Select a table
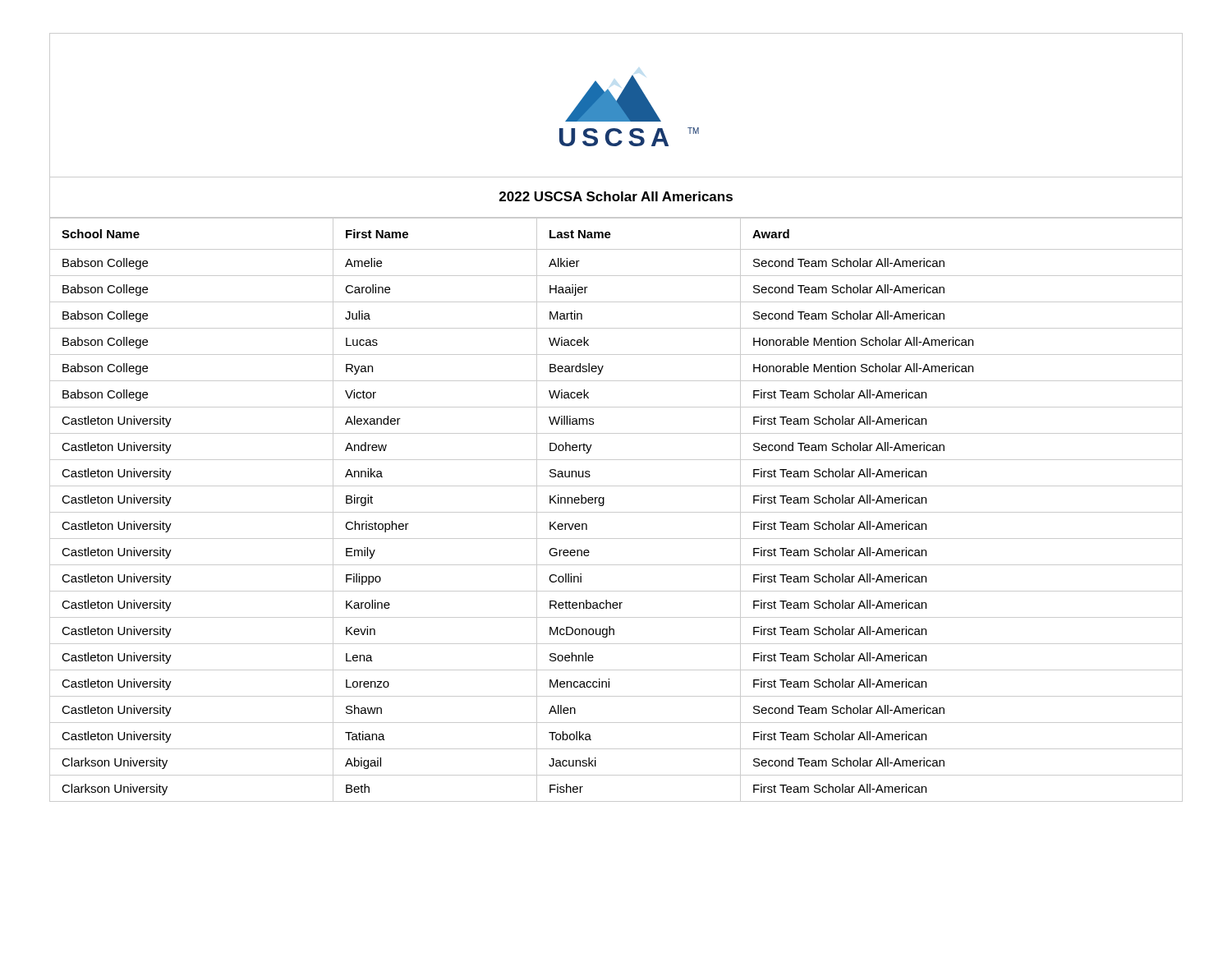Image resolution: width=1232 pixels, height=953 pixels. [616, 509]
